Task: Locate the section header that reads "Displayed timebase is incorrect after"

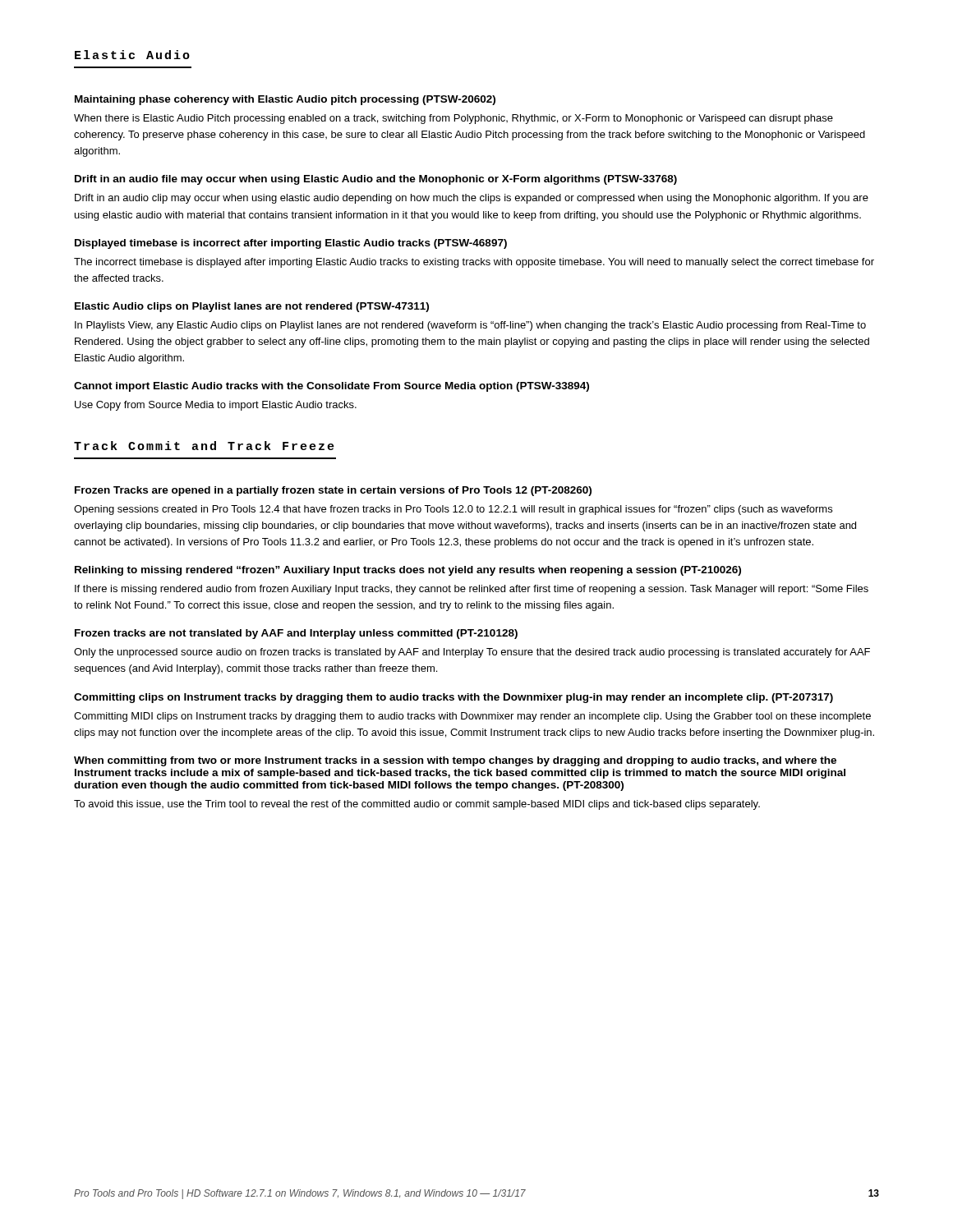Action: (x=291, y=242)
